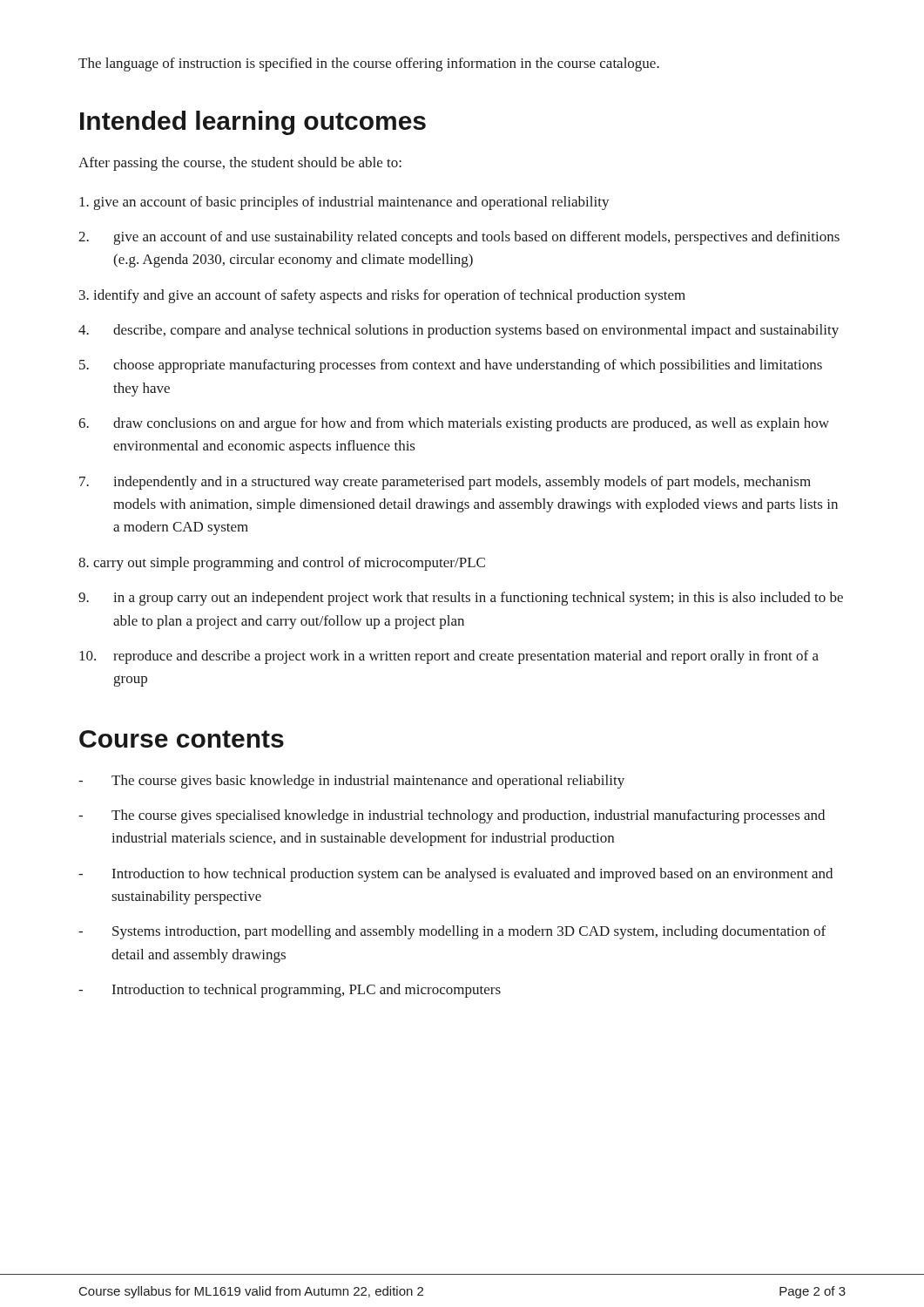Viewport: 924px width, 1307px height.
Task: Find the text block starting "5. choose appropriate manufacturing processes"
Action: [x=462, y=377]
